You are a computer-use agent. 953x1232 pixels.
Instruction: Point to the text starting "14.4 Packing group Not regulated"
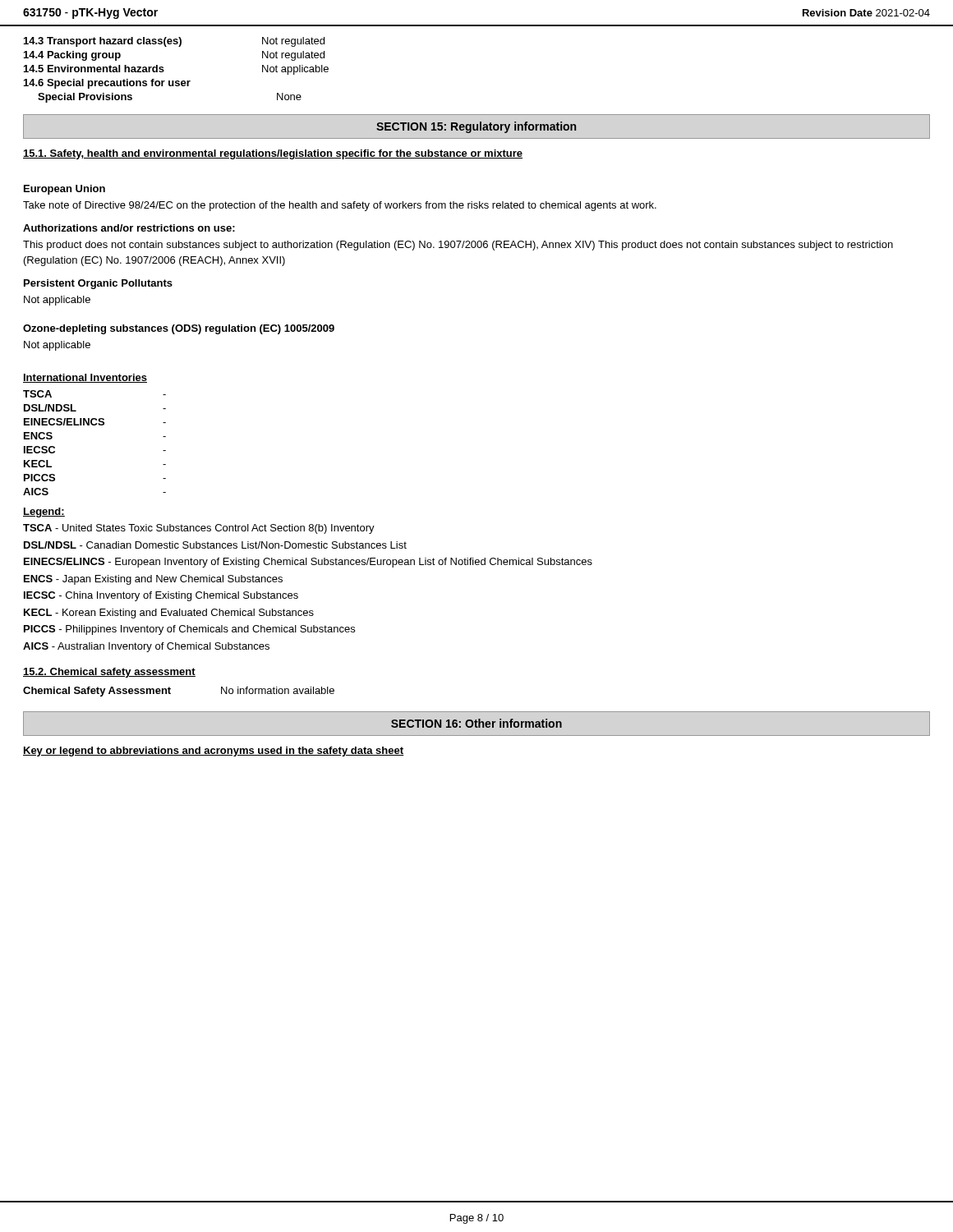tap(174, 55)
